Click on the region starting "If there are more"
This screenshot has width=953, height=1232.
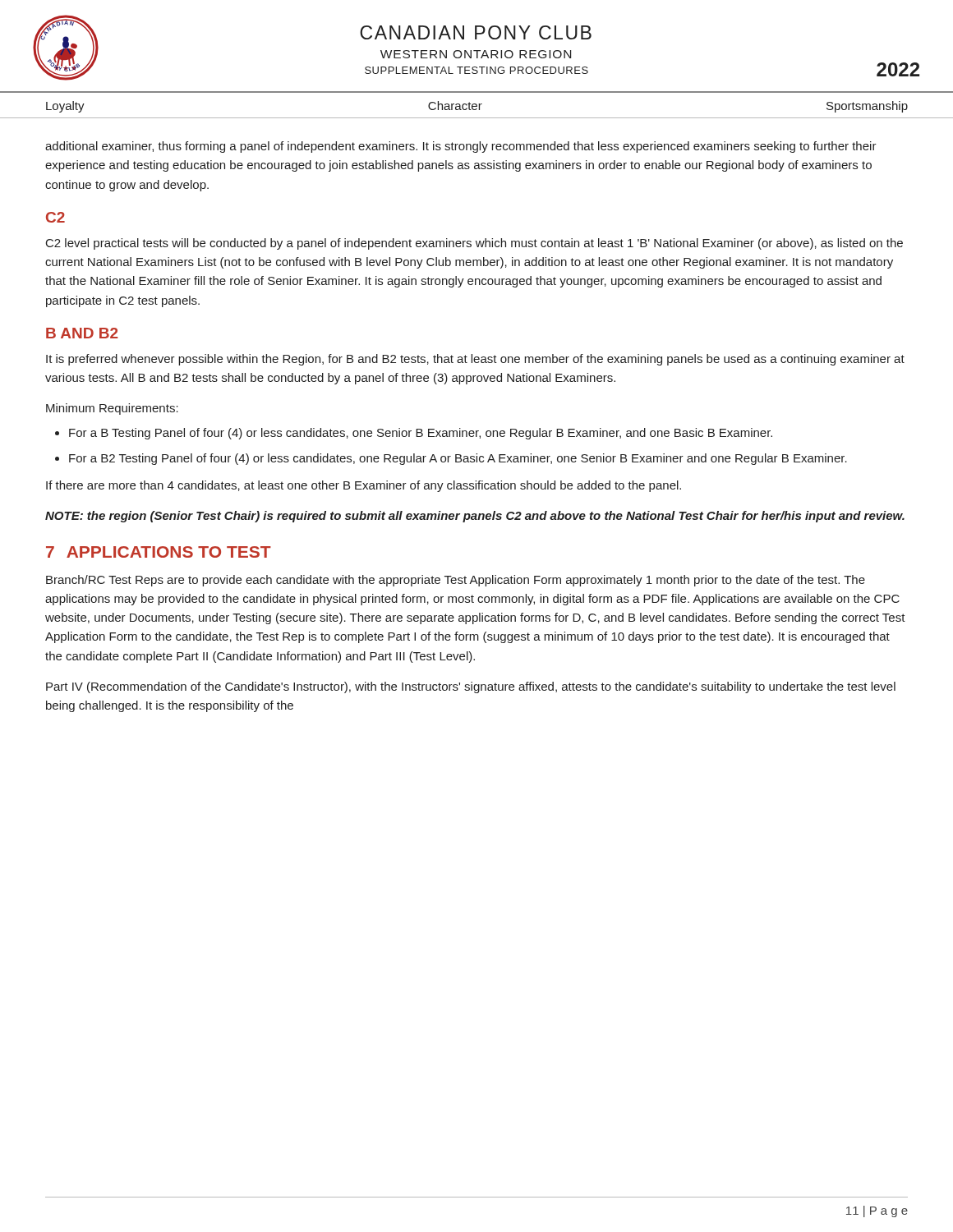[x=364, y=485]
